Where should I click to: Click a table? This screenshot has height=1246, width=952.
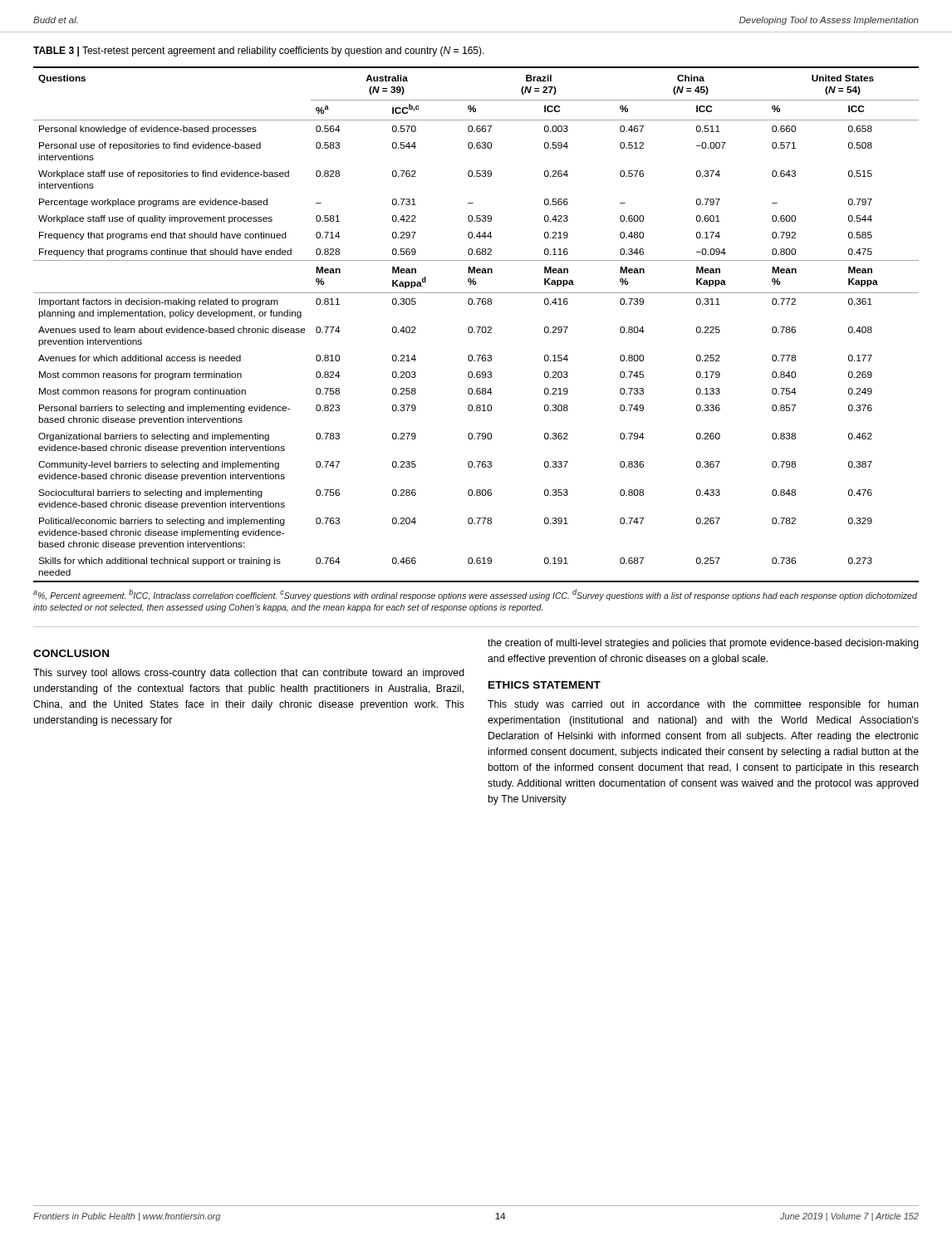click(476, 324)
